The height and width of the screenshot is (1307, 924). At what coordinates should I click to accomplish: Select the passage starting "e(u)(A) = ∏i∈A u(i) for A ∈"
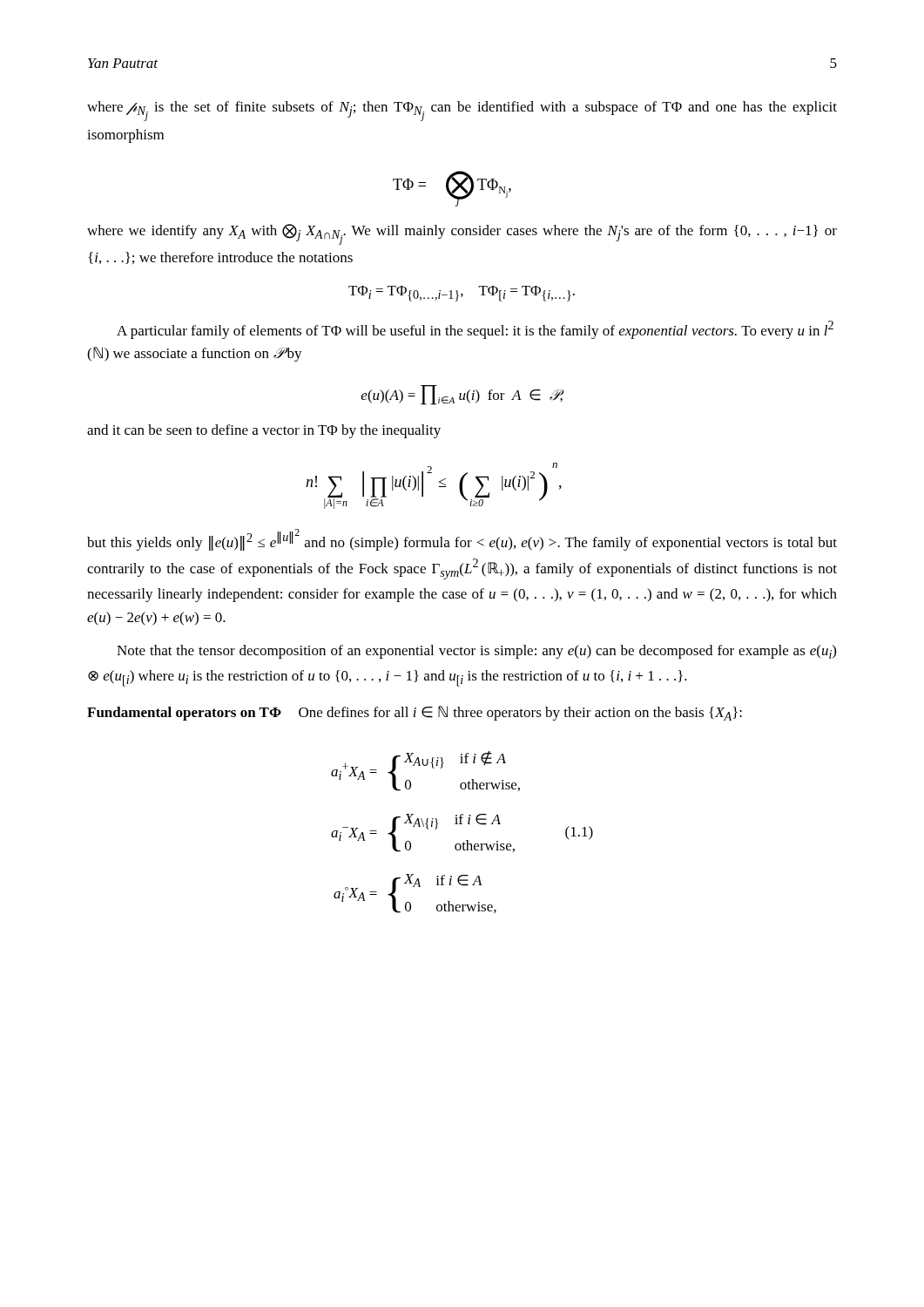point(462,393)
